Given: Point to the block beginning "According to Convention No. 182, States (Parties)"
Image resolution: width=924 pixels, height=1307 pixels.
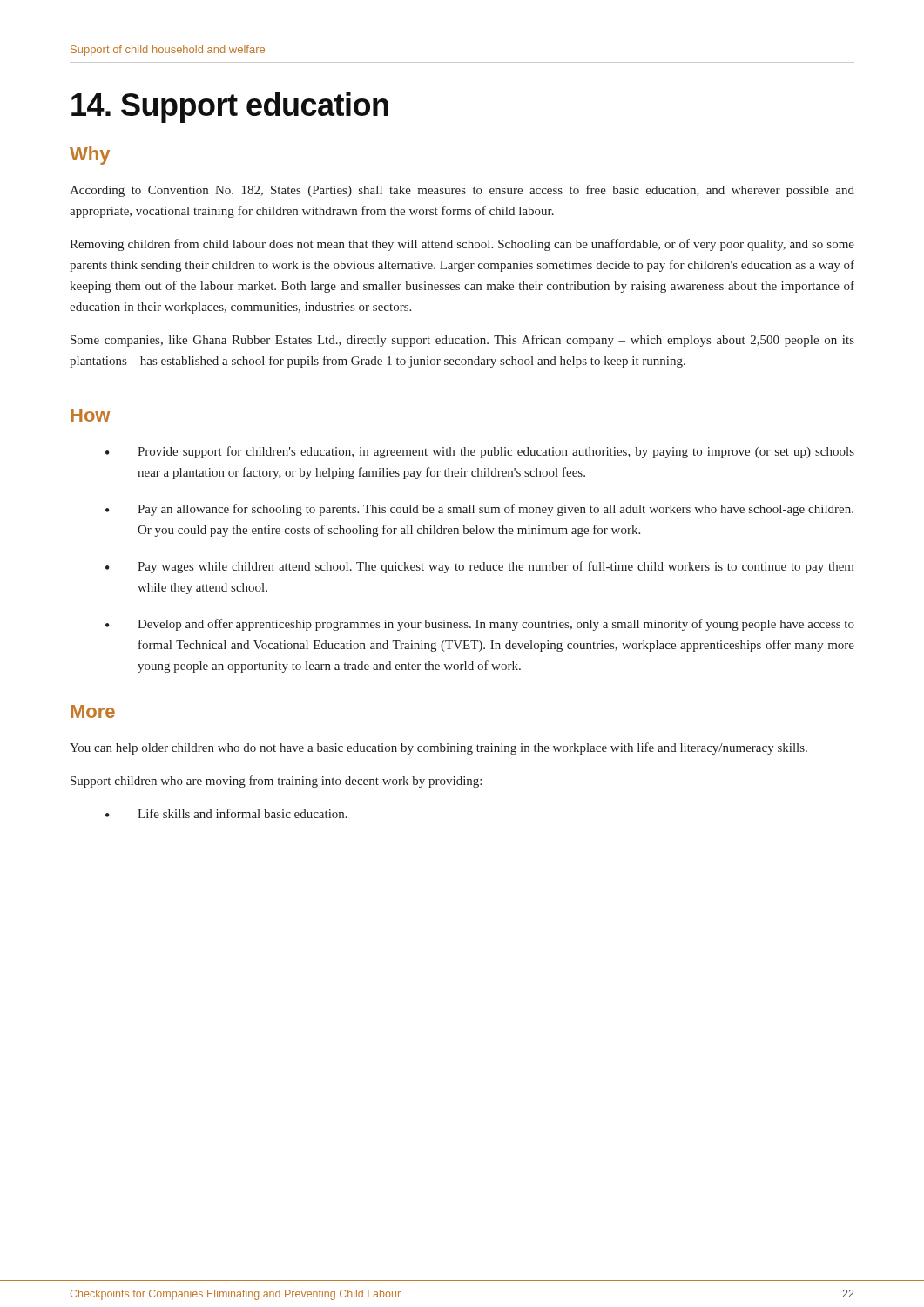Looking at the screenshot, I should point(462,200).
